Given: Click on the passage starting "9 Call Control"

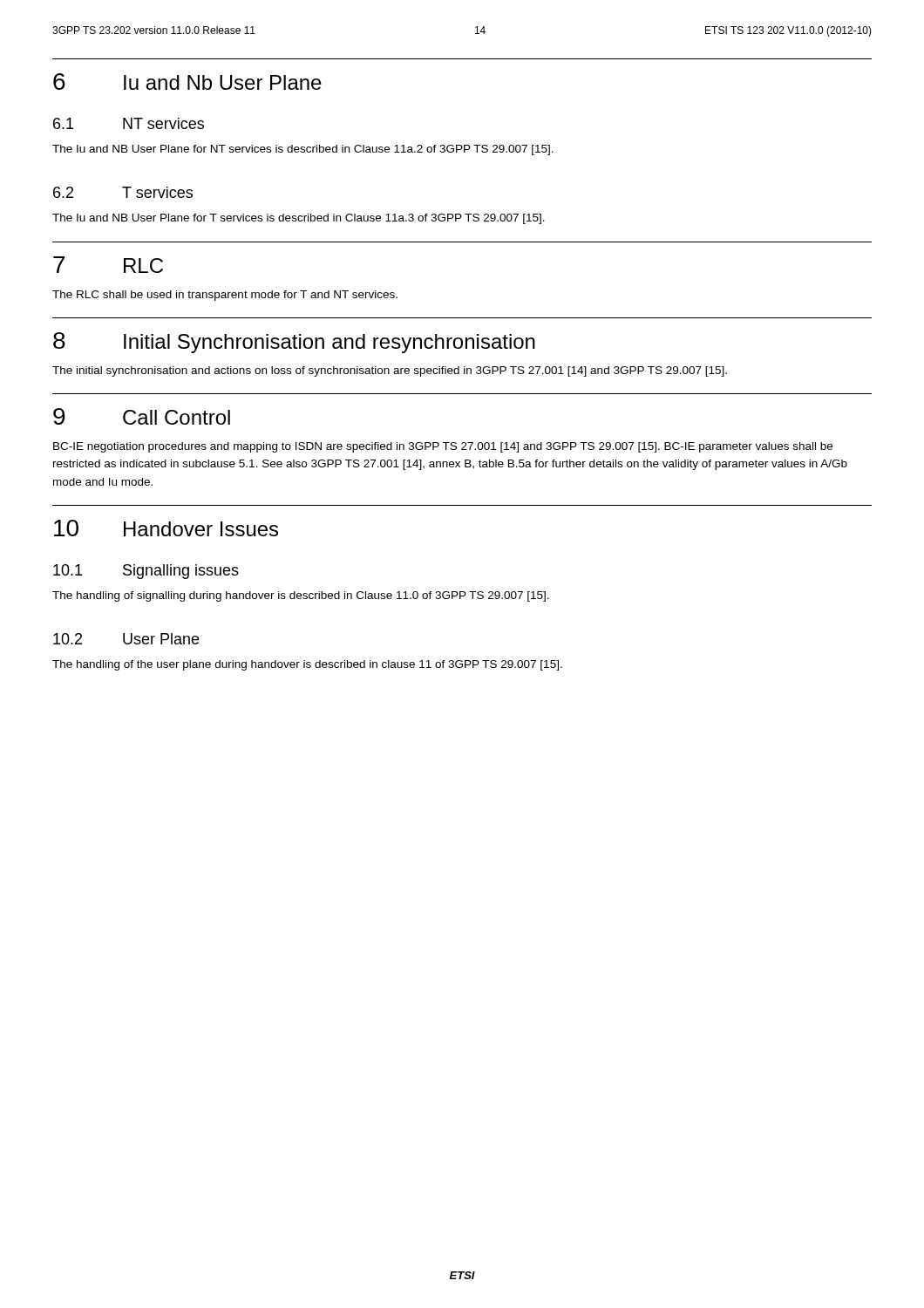Looking at the screenshot, I should click(x=142, y=416).
